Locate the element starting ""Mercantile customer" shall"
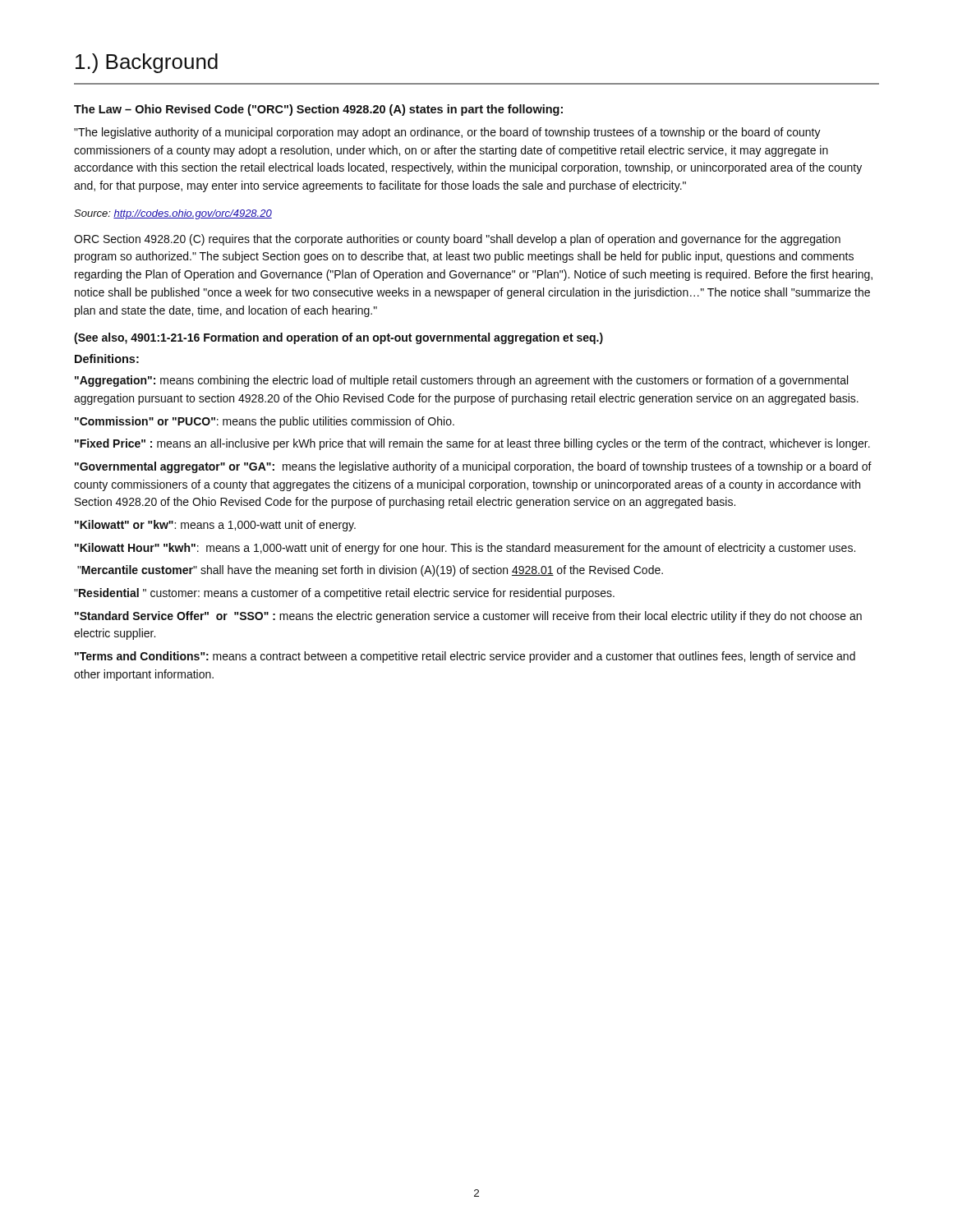Screen dimensions: 1232x953 (x=369, y=570)
